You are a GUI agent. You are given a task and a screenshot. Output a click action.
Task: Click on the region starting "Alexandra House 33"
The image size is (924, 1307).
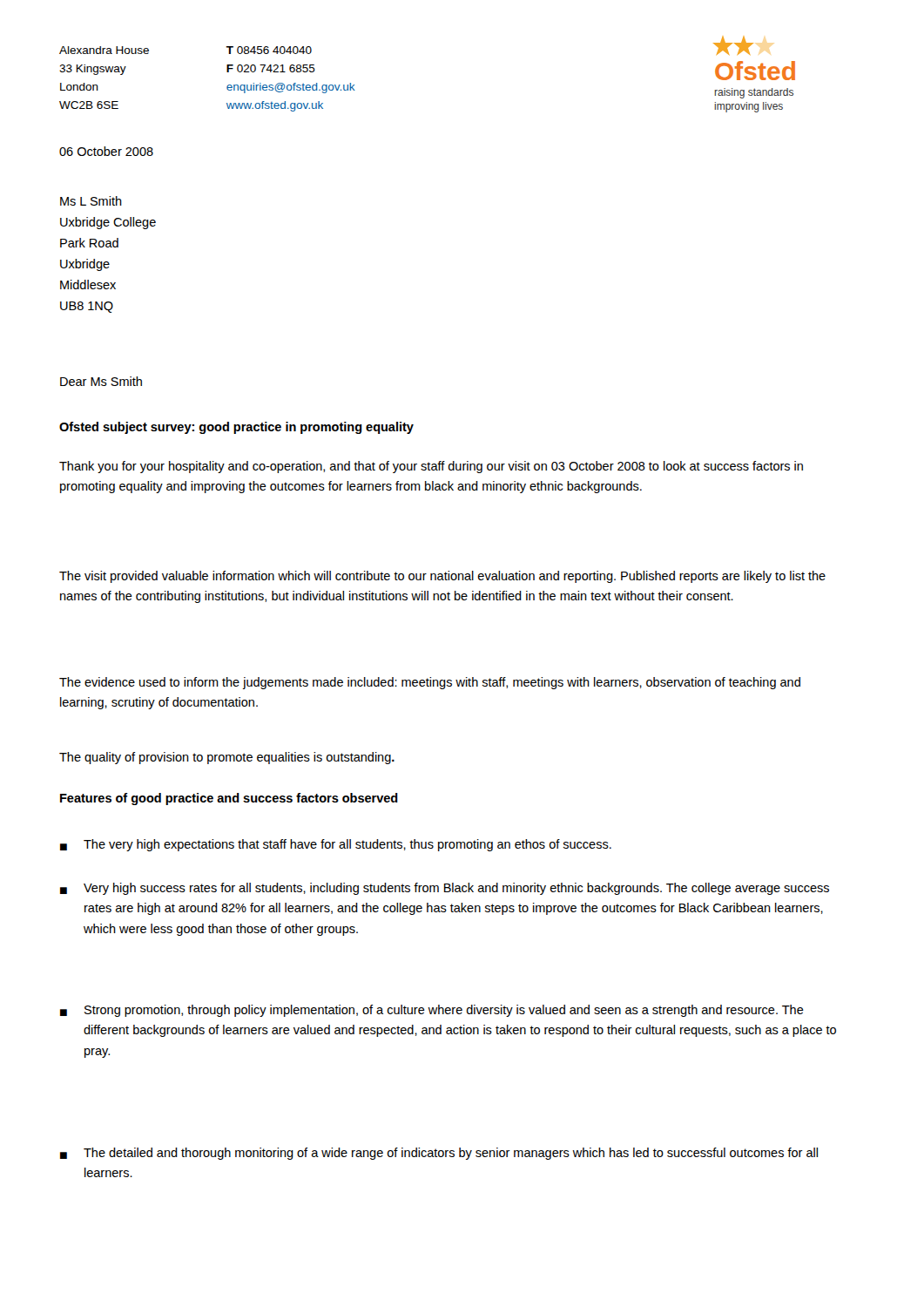(x=247, y=78)
